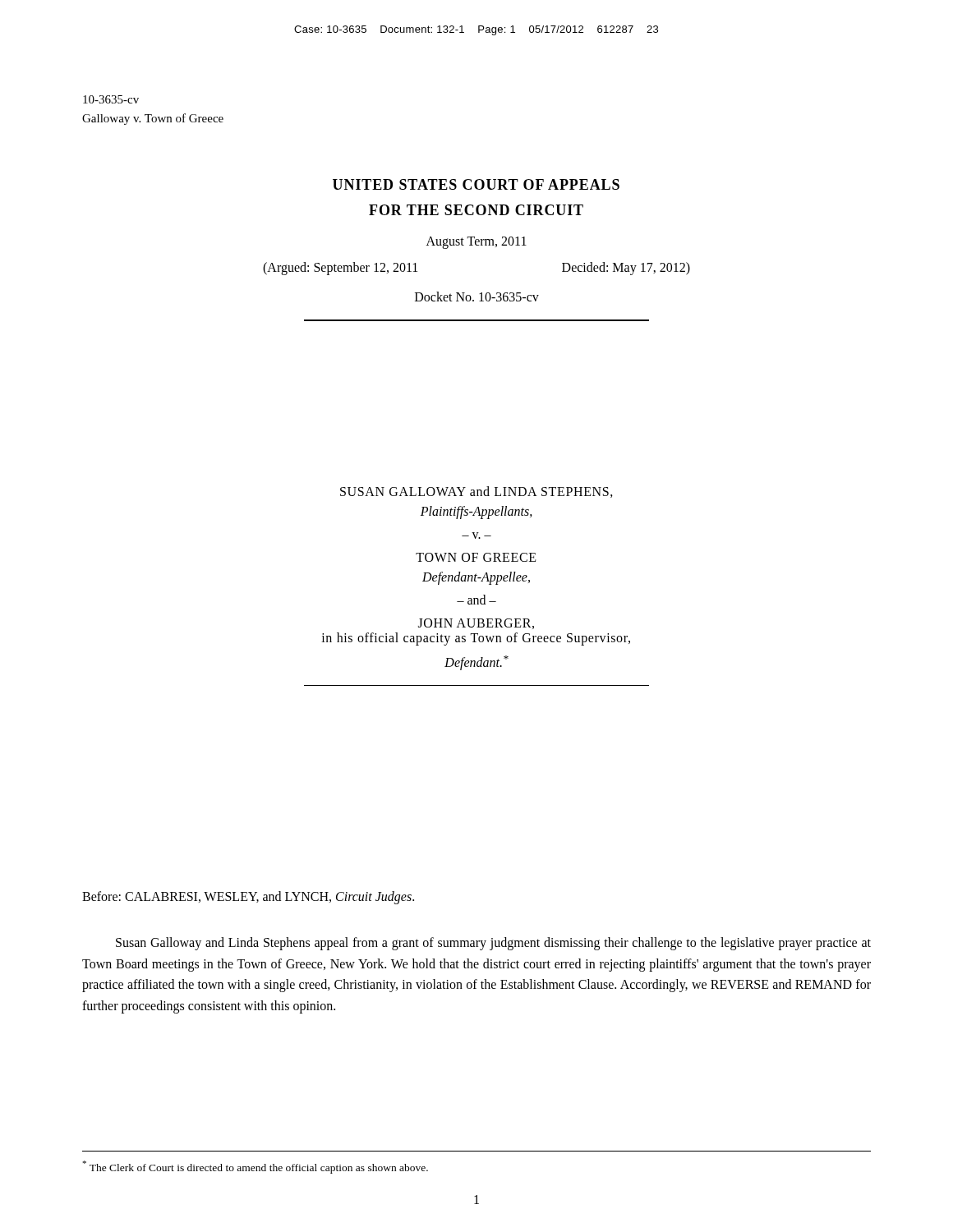Find the text starting "Susan Galloway and Linda Stephens"
The width and height of the screenshot is (953, 1232).
pos(476,974)
